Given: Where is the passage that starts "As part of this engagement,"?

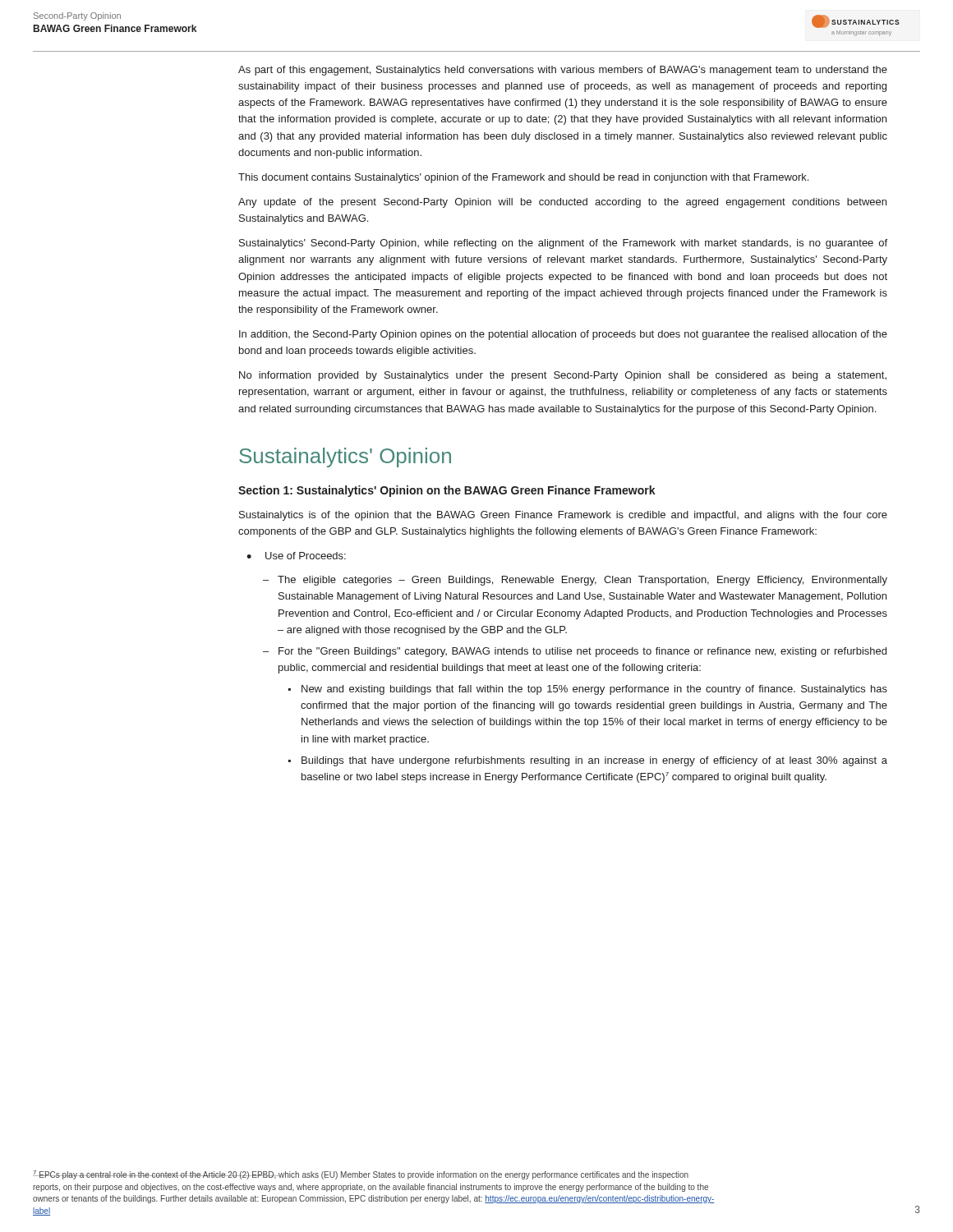Looking at the screenshot, I should (x=563, y=111).
